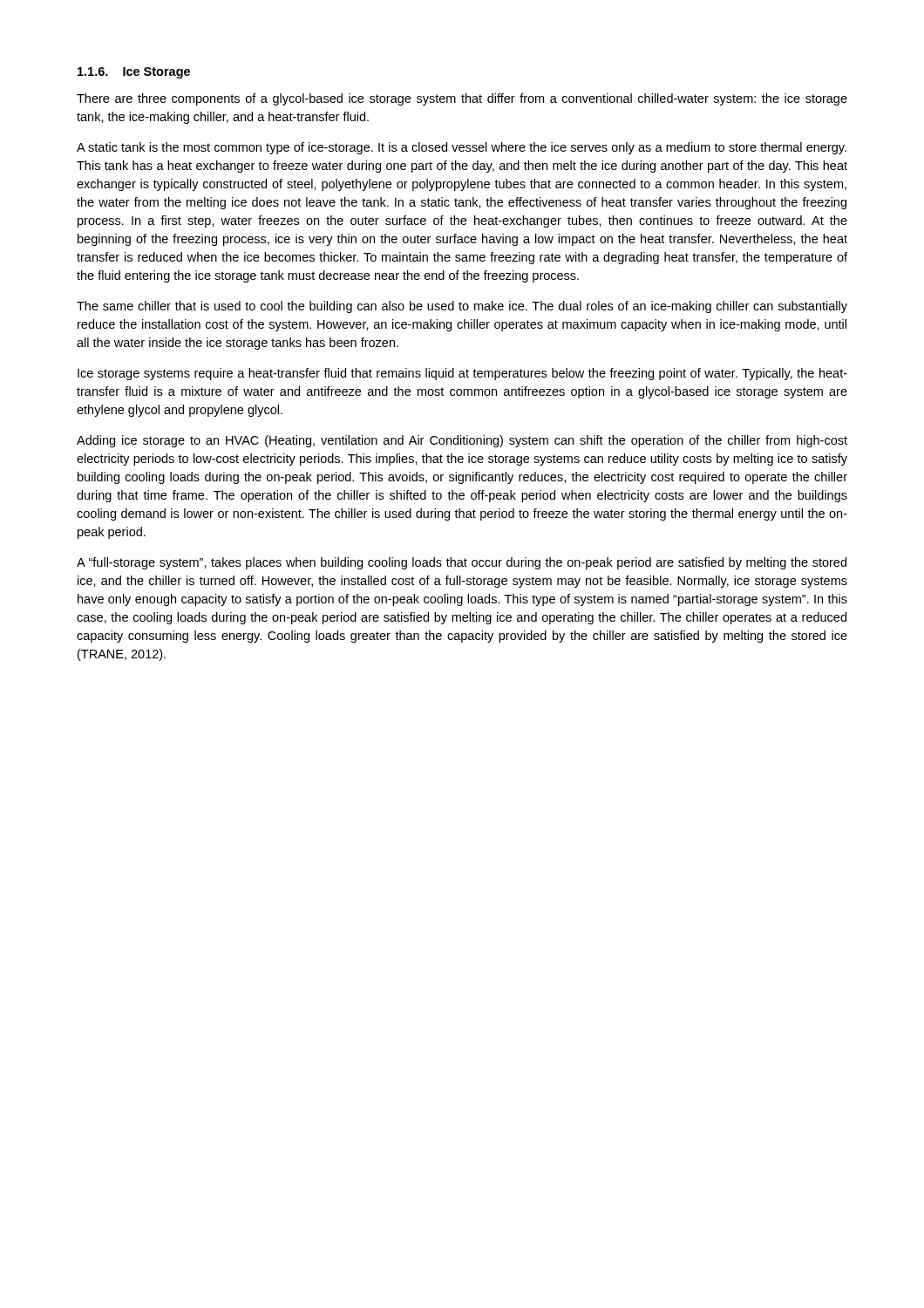924x1308 pixels.
Task: Find the block on this page that starts "There are three components of a glycol-based ice"
Action: (462, 108)
